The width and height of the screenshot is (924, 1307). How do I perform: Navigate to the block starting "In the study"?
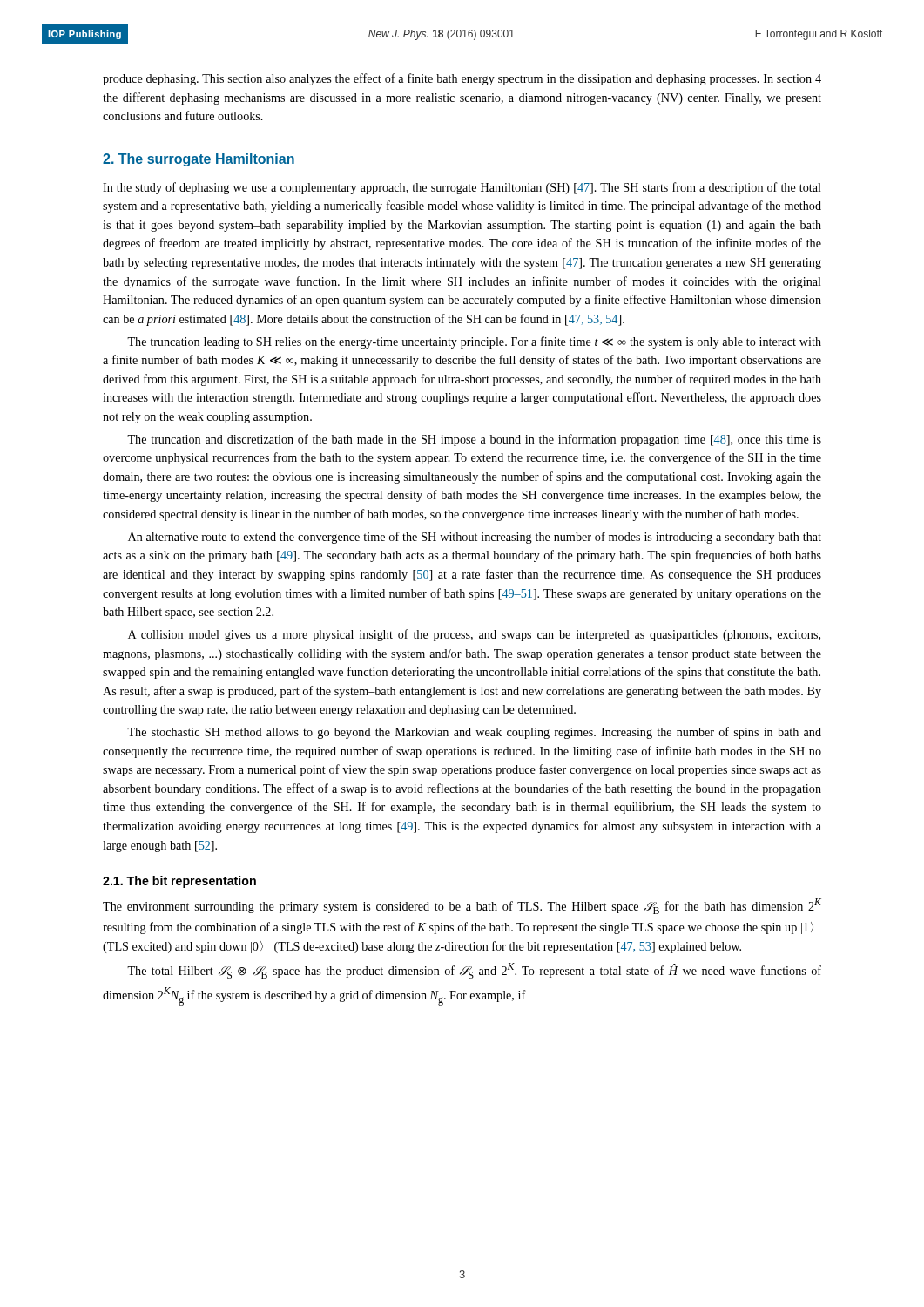click(462, 517)
